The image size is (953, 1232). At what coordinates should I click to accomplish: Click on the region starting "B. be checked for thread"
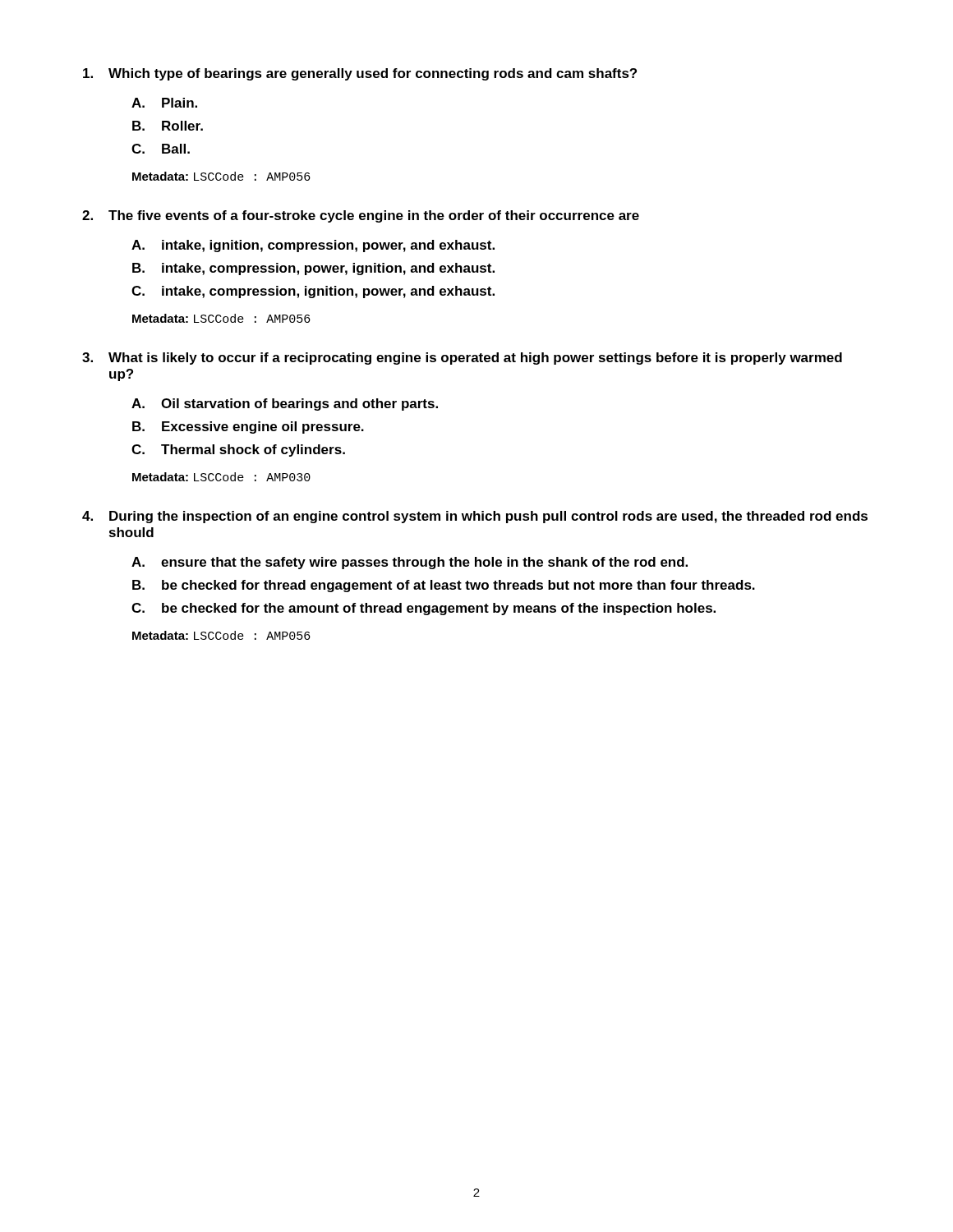tap(501, 586)
